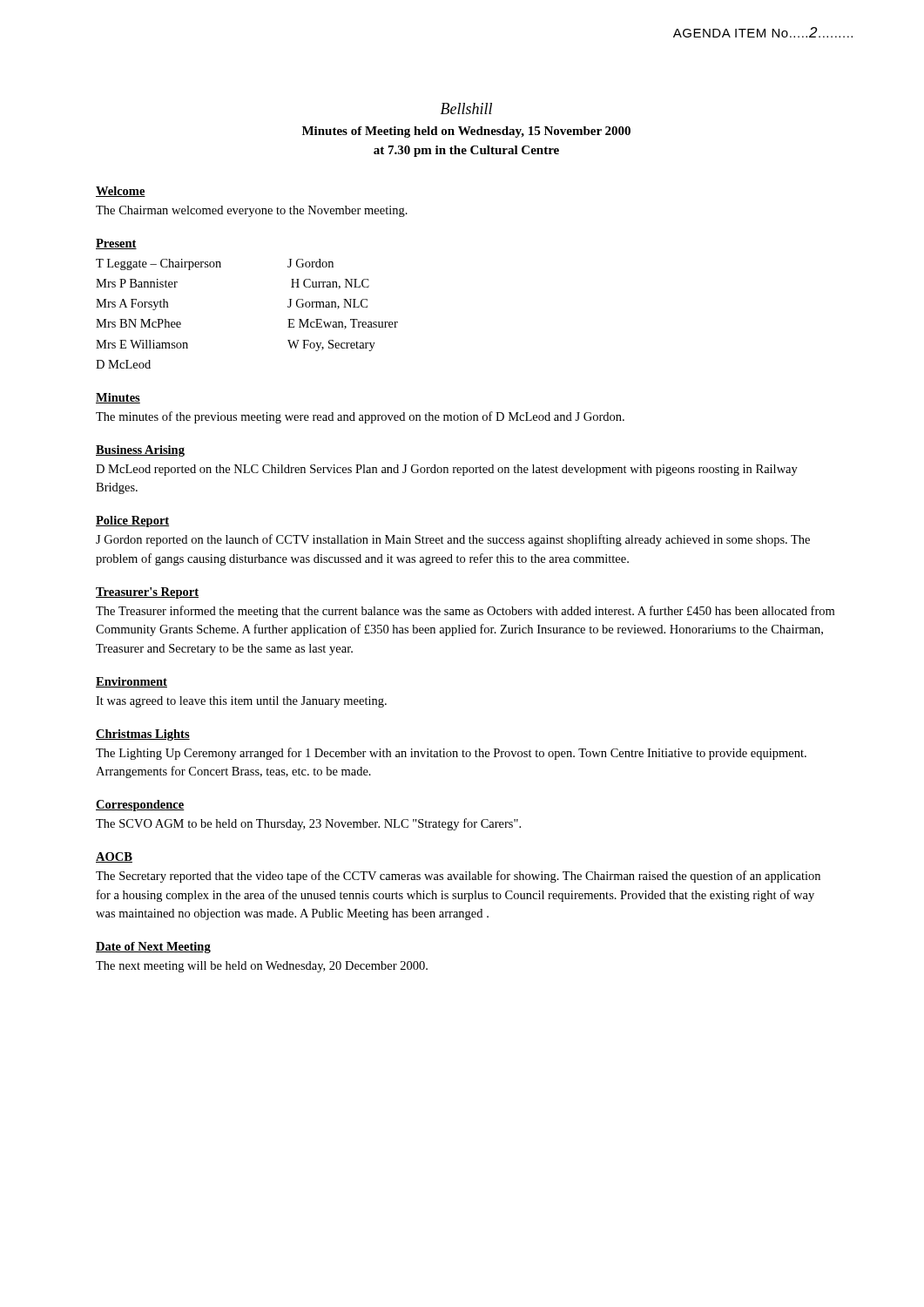This screenshot has height=1307, width=924.
Task: Locate the element starting "The Chairman welcomed"
Action: [x=252, y=210]
